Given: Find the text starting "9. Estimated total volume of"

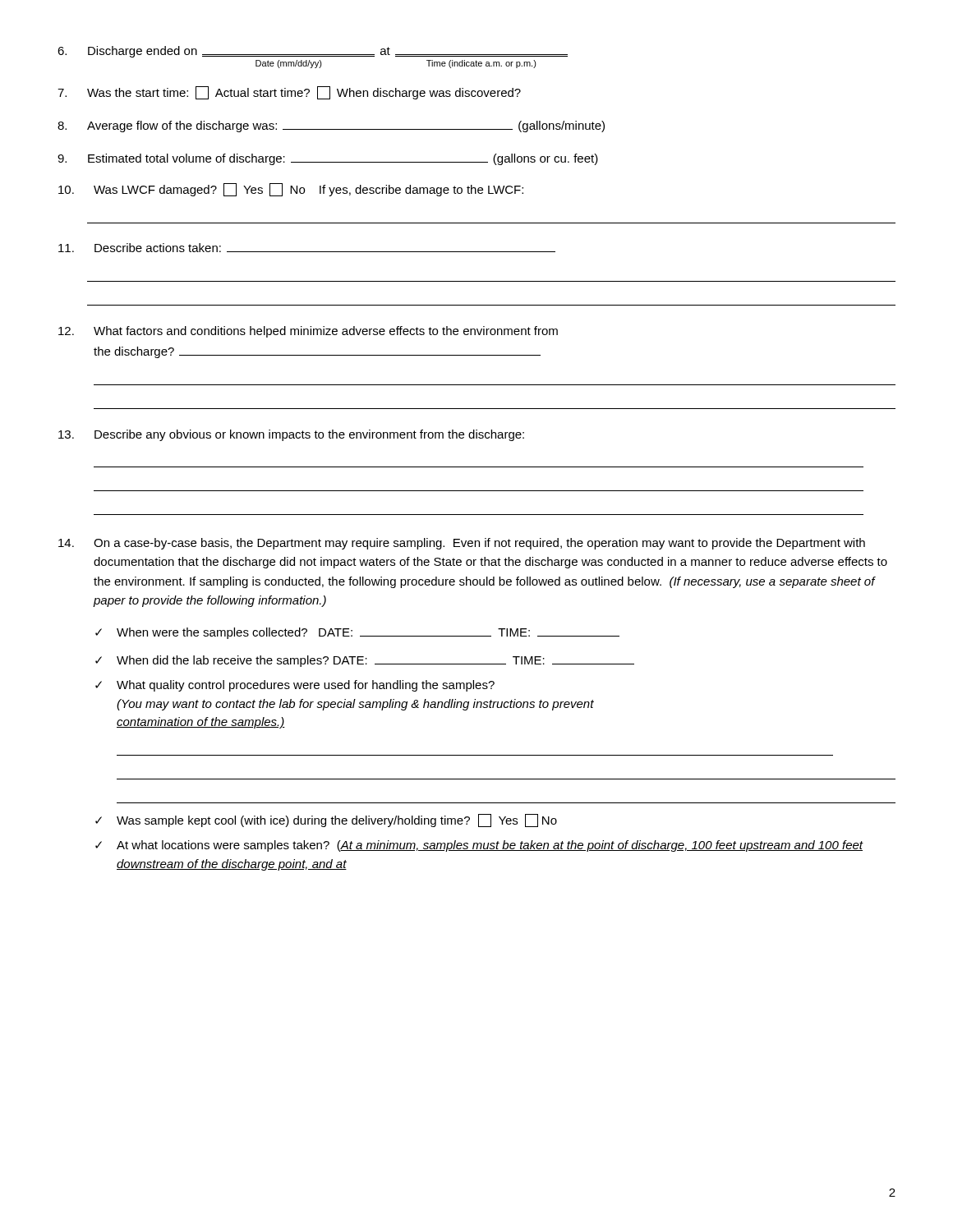Looking at the screenshot, I should click(476, 157).
